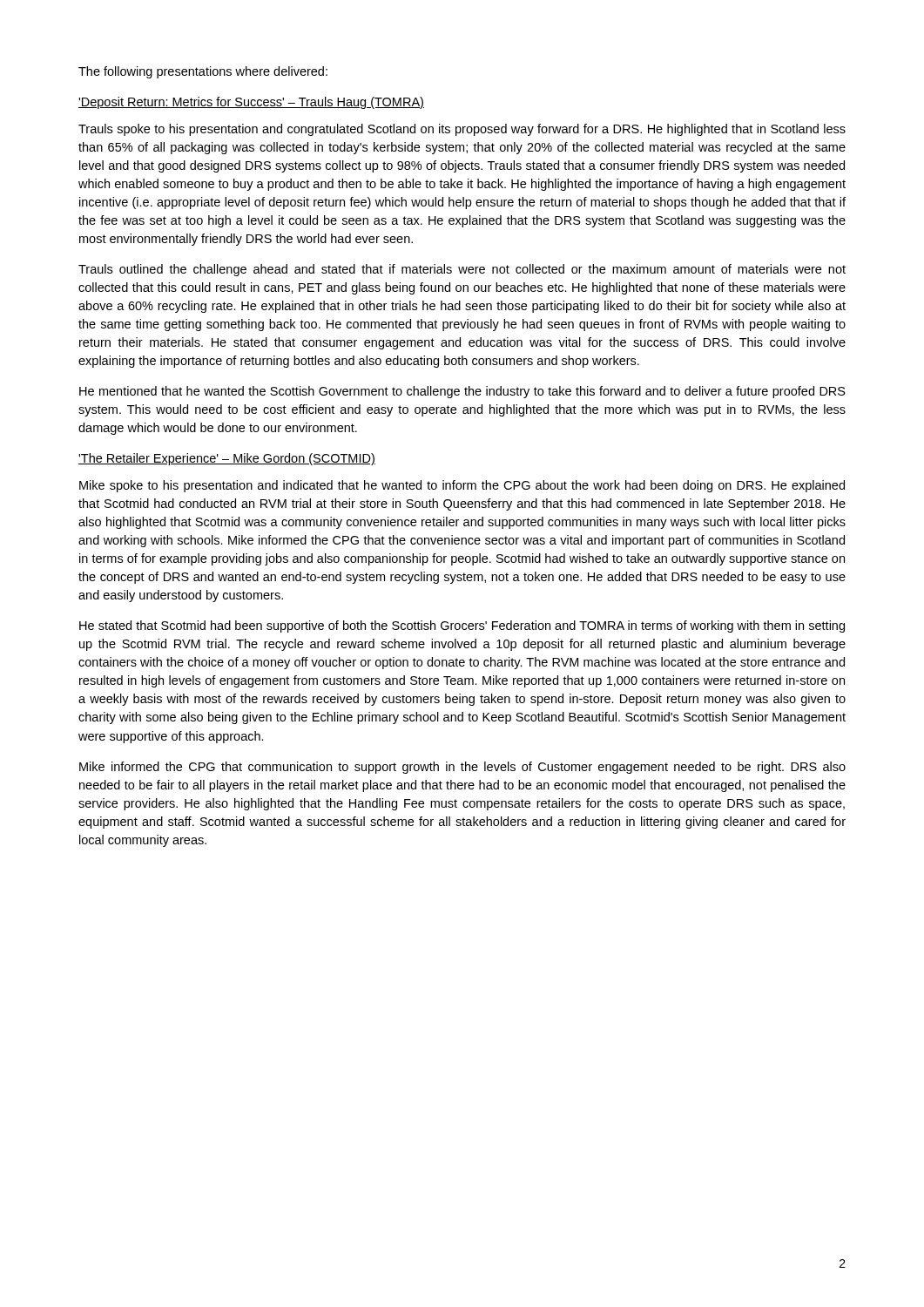
Task: Find the region starting "'Deposit Return: Metrics for"
Action: [251, 103]
